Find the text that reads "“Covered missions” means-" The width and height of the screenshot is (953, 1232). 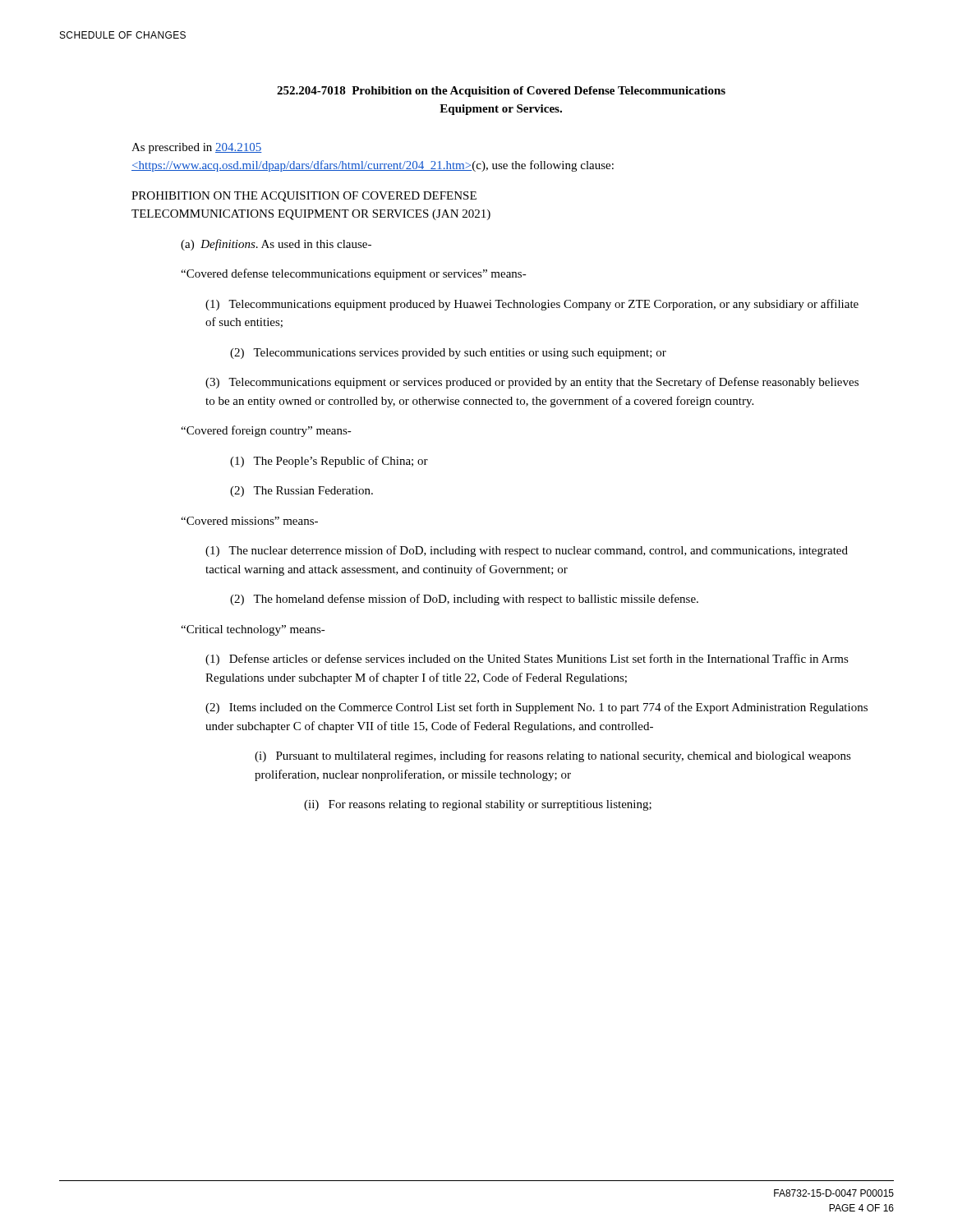pos(250,520)
